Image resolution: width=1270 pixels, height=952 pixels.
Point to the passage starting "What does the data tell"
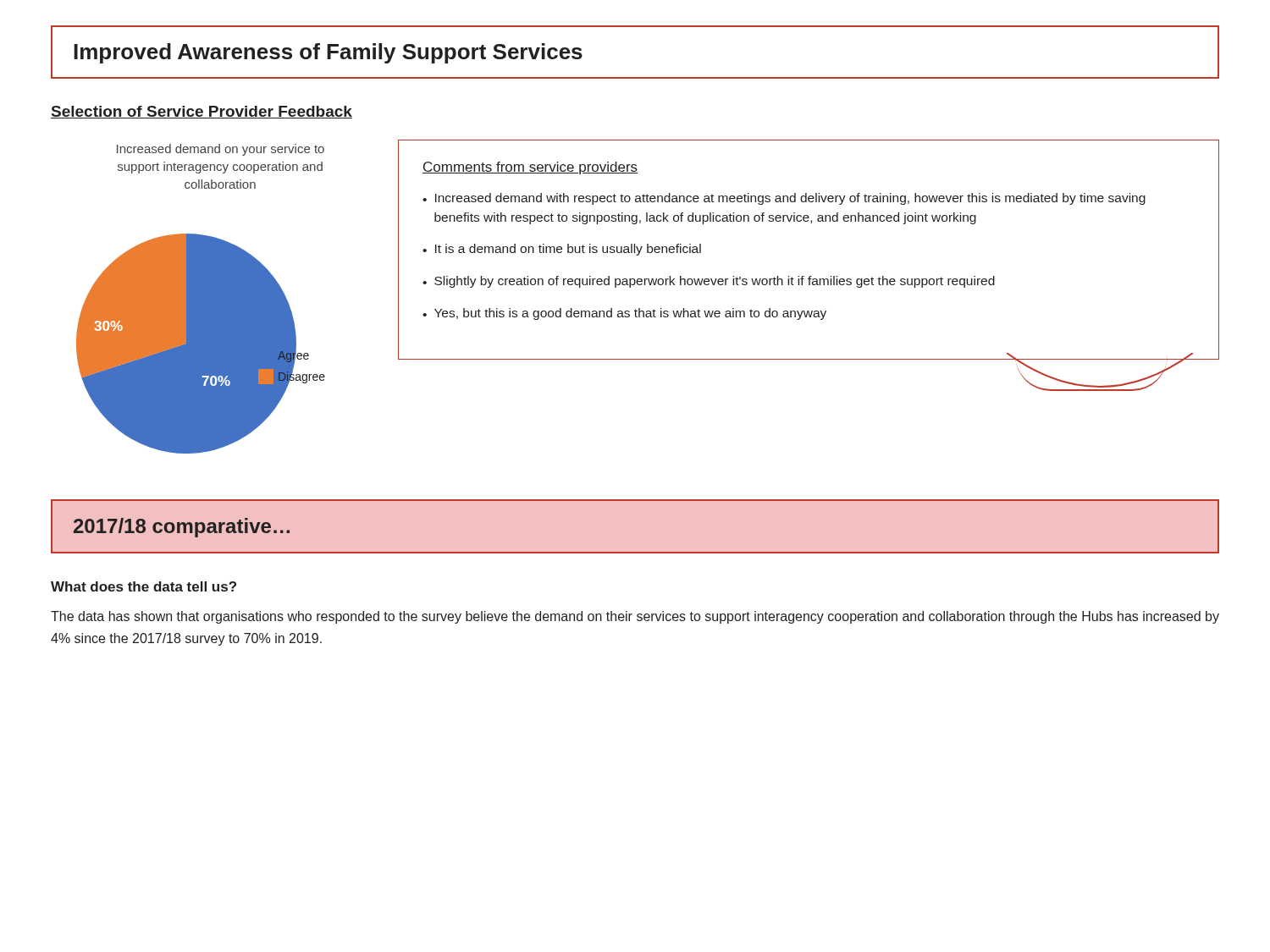pos(144,587)
